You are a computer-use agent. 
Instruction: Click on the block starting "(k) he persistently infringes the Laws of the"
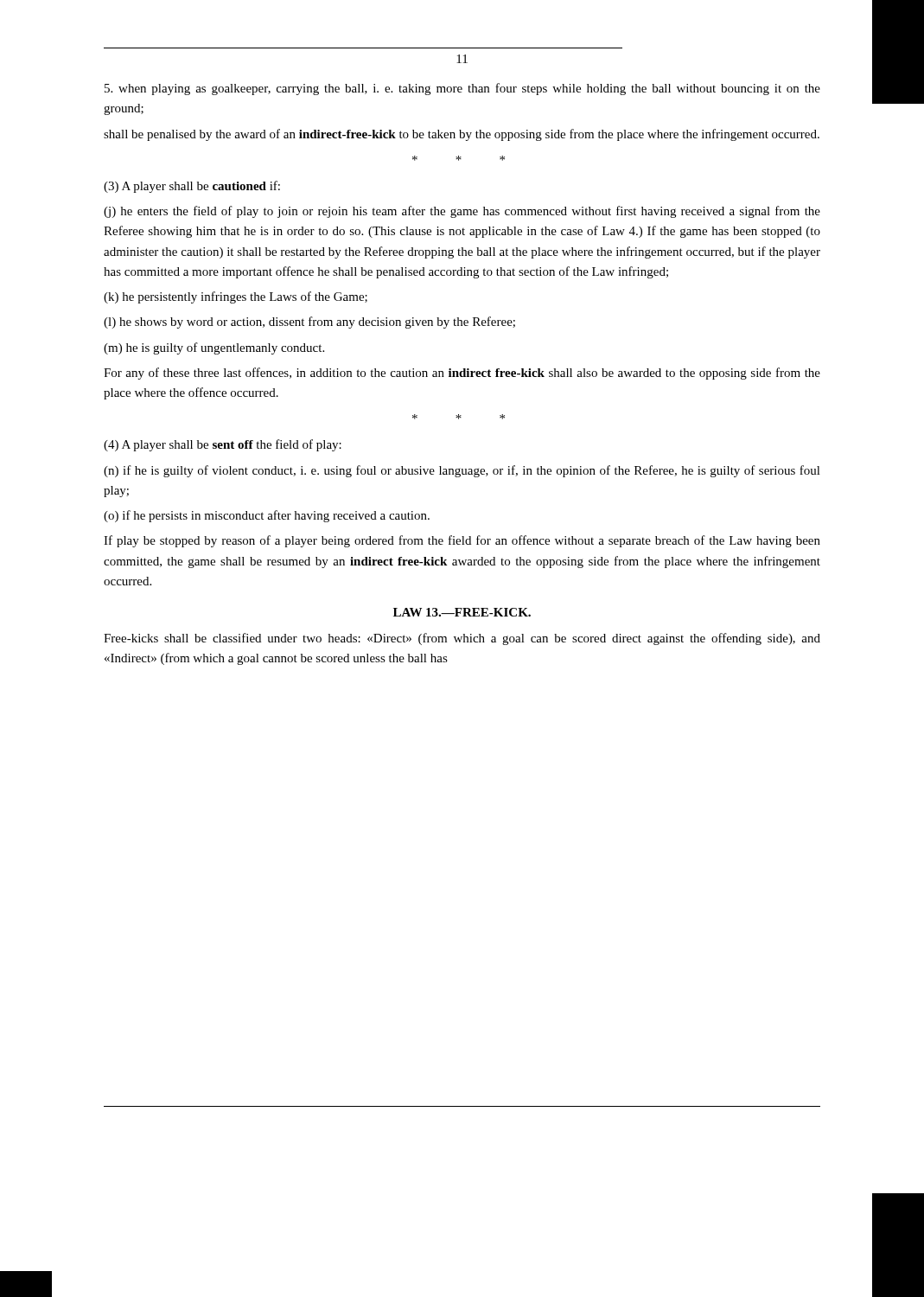236,297
